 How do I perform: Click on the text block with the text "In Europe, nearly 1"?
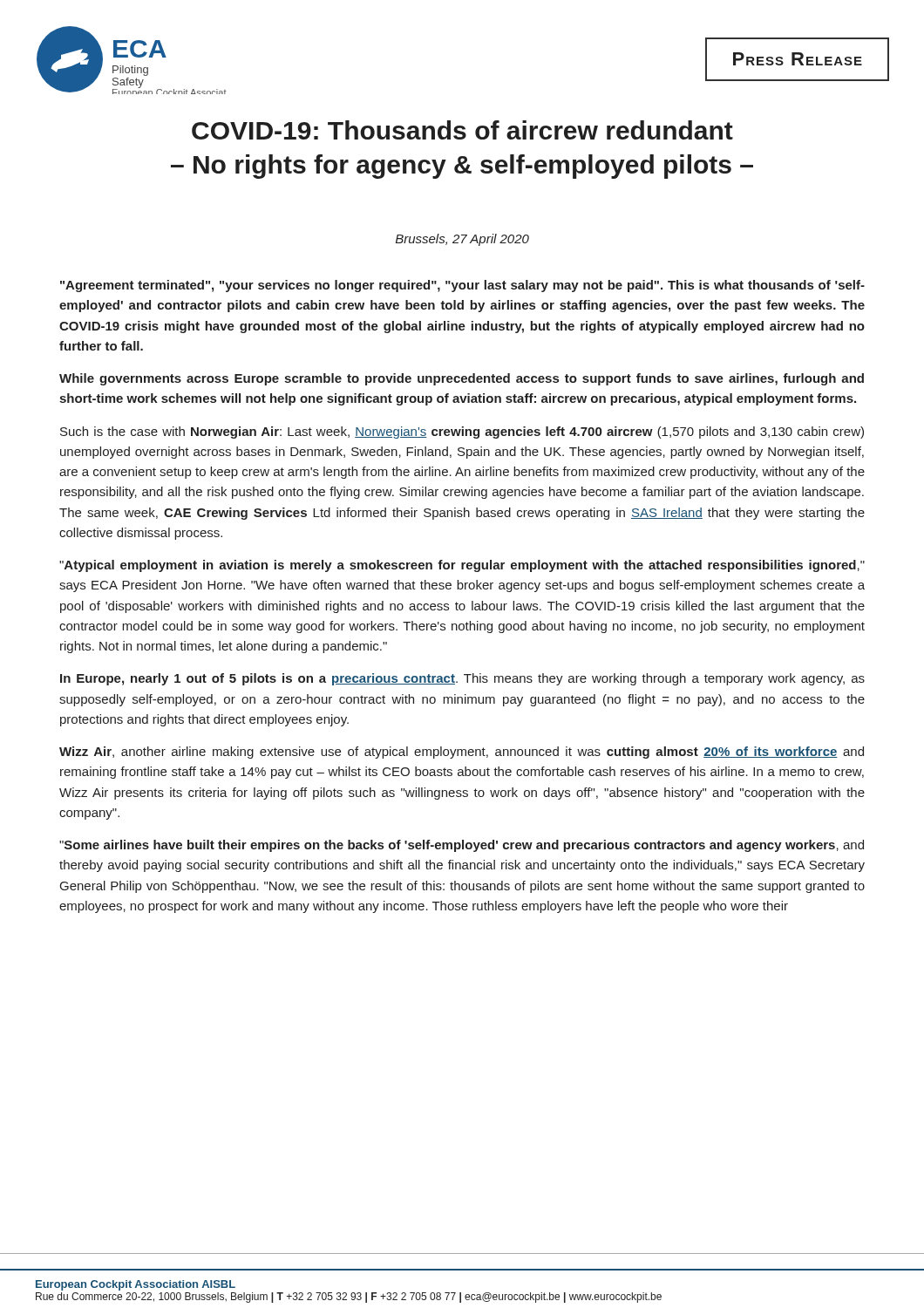462,699
